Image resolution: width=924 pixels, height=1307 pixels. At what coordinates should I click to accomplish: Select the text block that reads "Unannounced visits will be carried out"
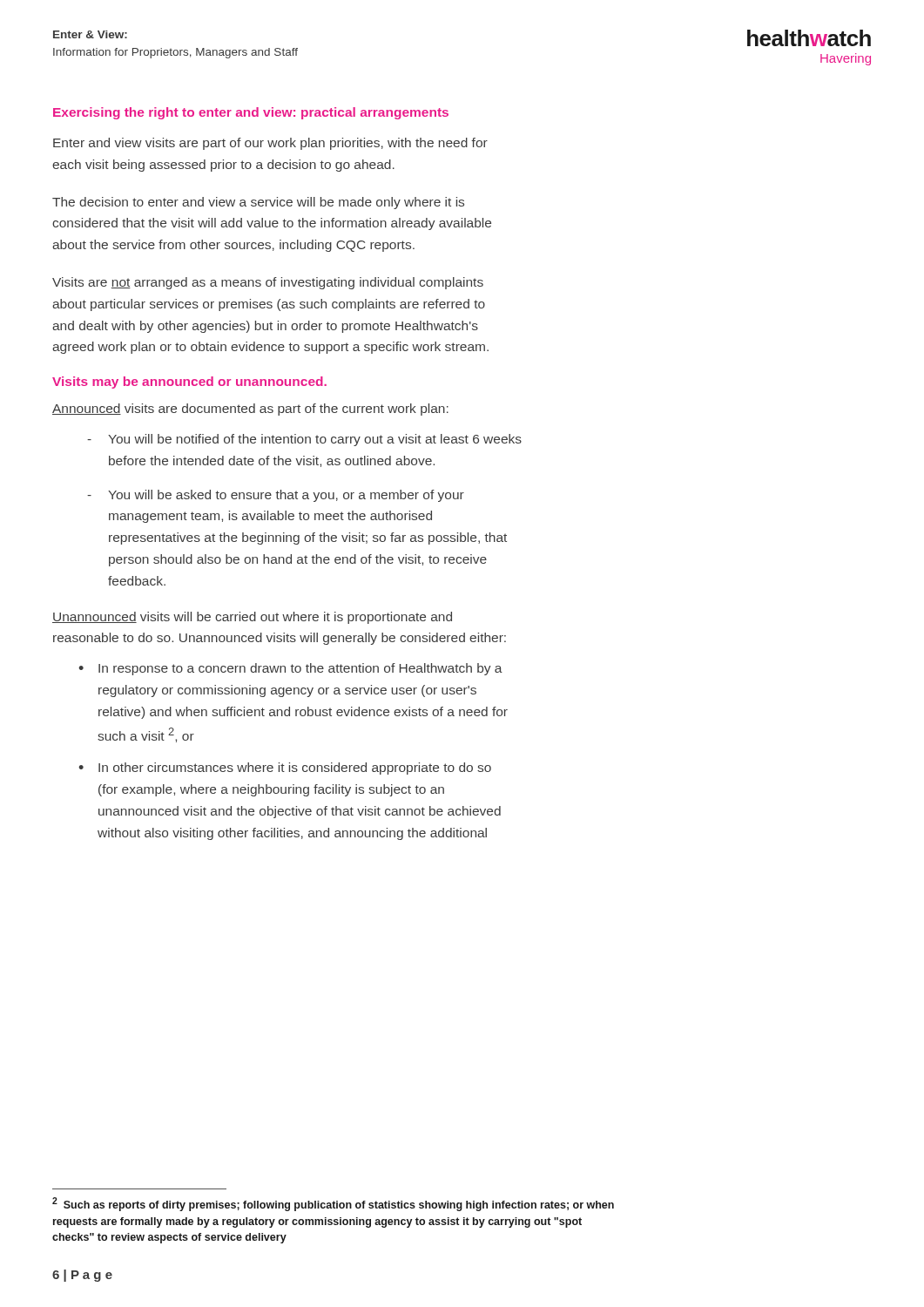click(280, 627)
